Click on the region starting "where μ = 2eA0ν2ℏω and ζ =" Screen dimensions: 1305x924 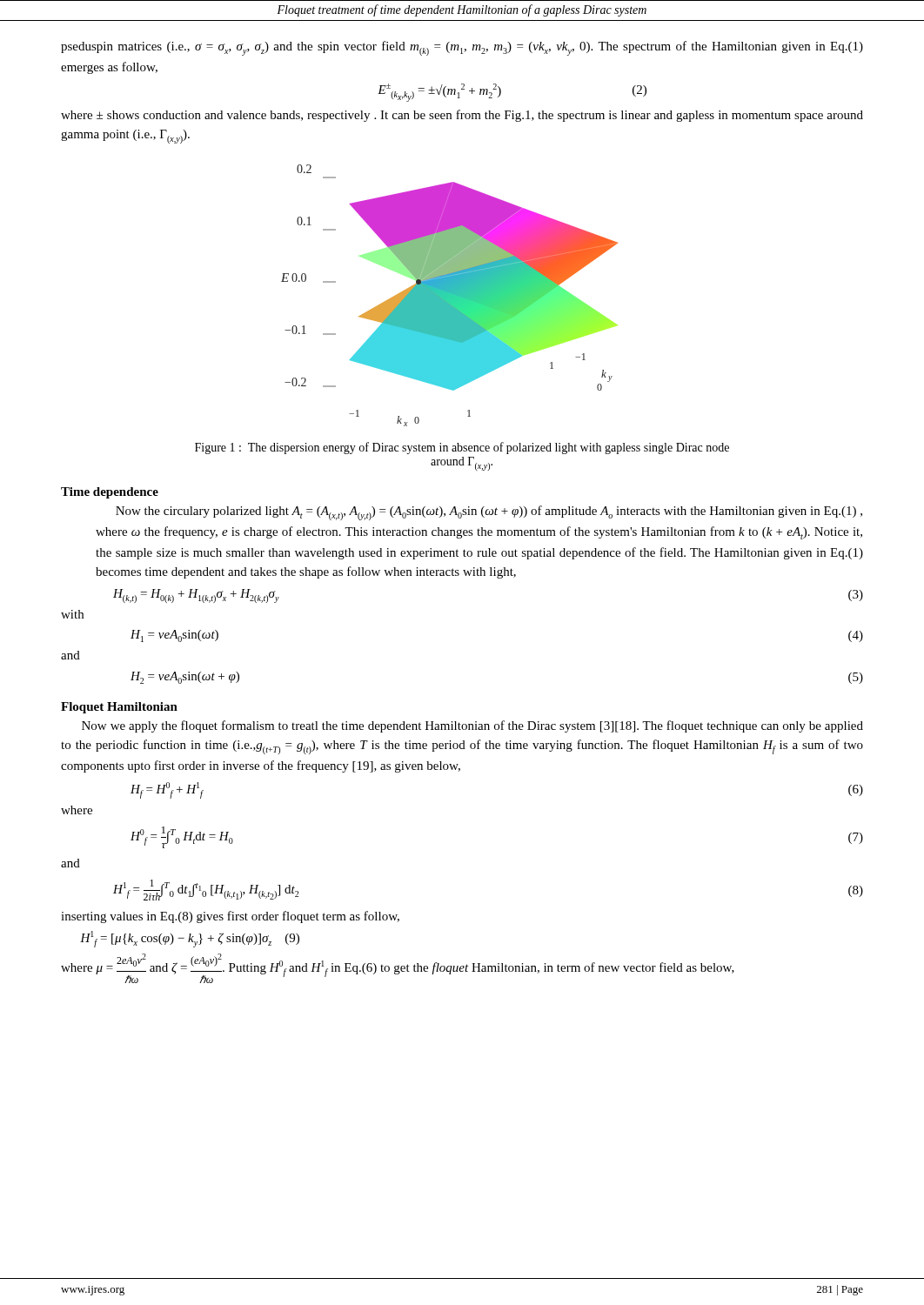398,969
